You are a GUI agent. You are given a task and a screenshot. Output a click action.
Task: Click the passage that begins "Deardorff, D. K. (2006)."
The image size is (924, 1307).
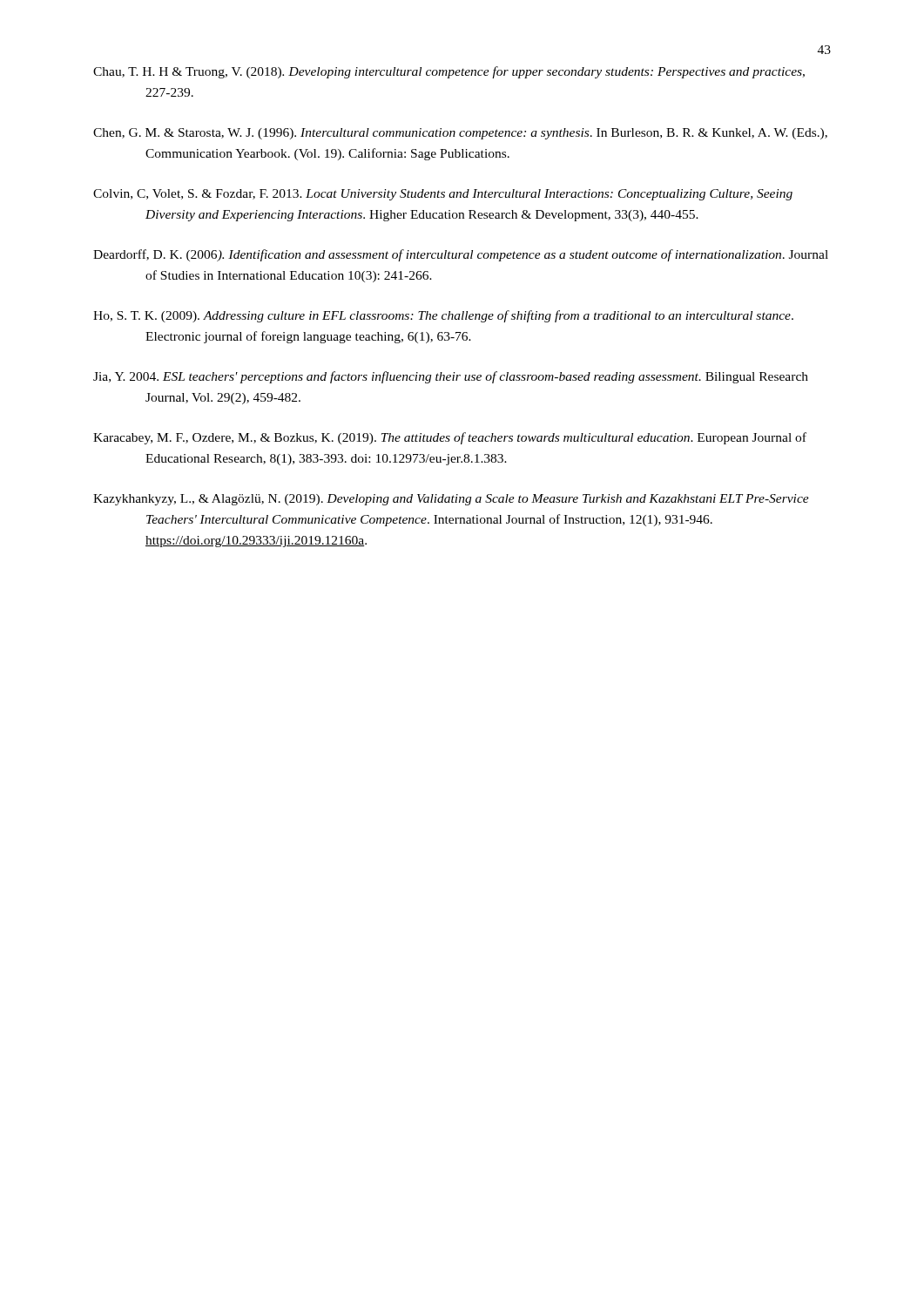(x=461, y=265)
